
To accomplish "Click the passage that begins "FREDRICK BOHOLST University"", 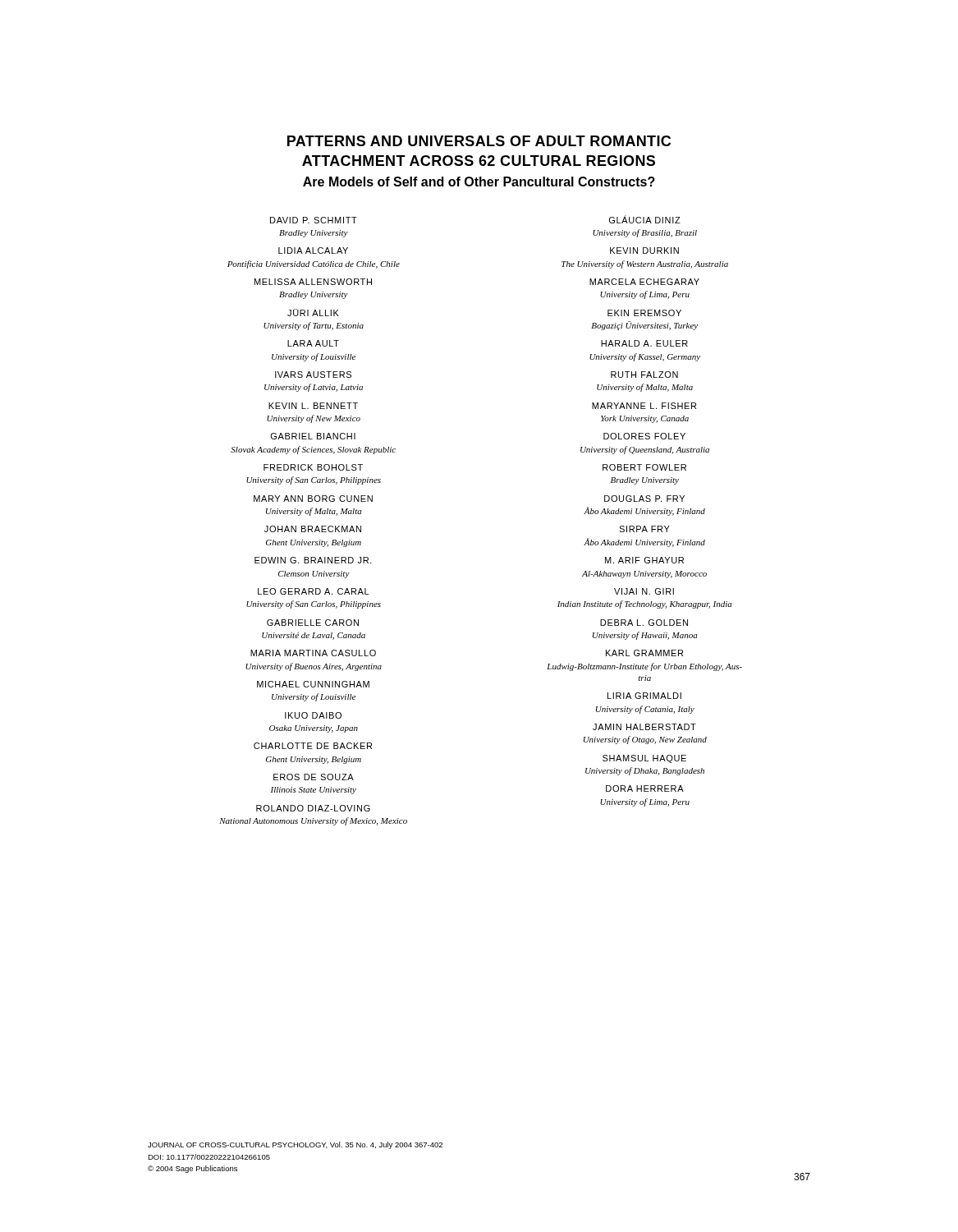I will pyautogui.click(x=313, y=474).
